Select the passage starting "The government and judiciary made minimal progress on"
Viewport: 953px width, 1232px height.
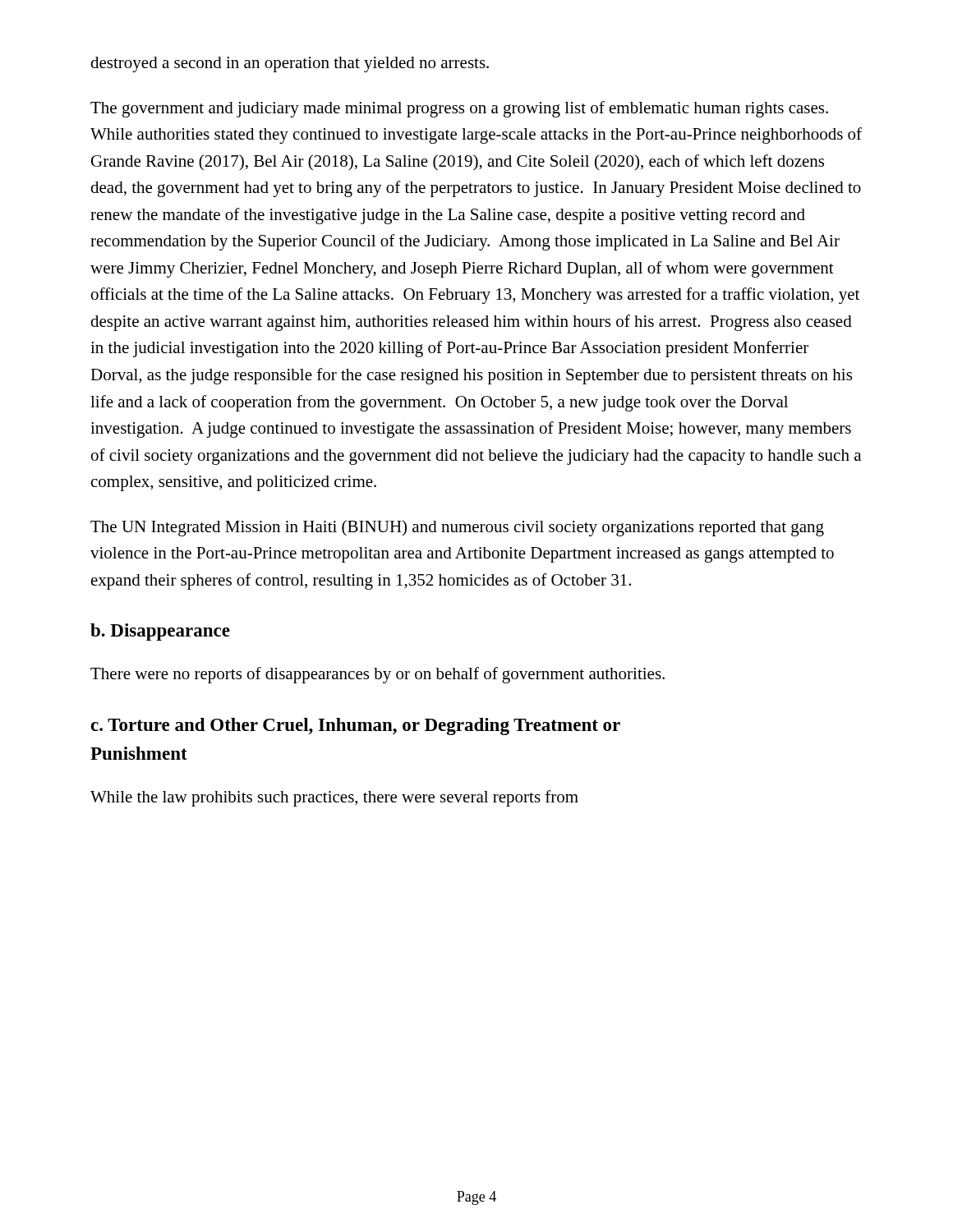pyautogui.click(x=476, y=294)
